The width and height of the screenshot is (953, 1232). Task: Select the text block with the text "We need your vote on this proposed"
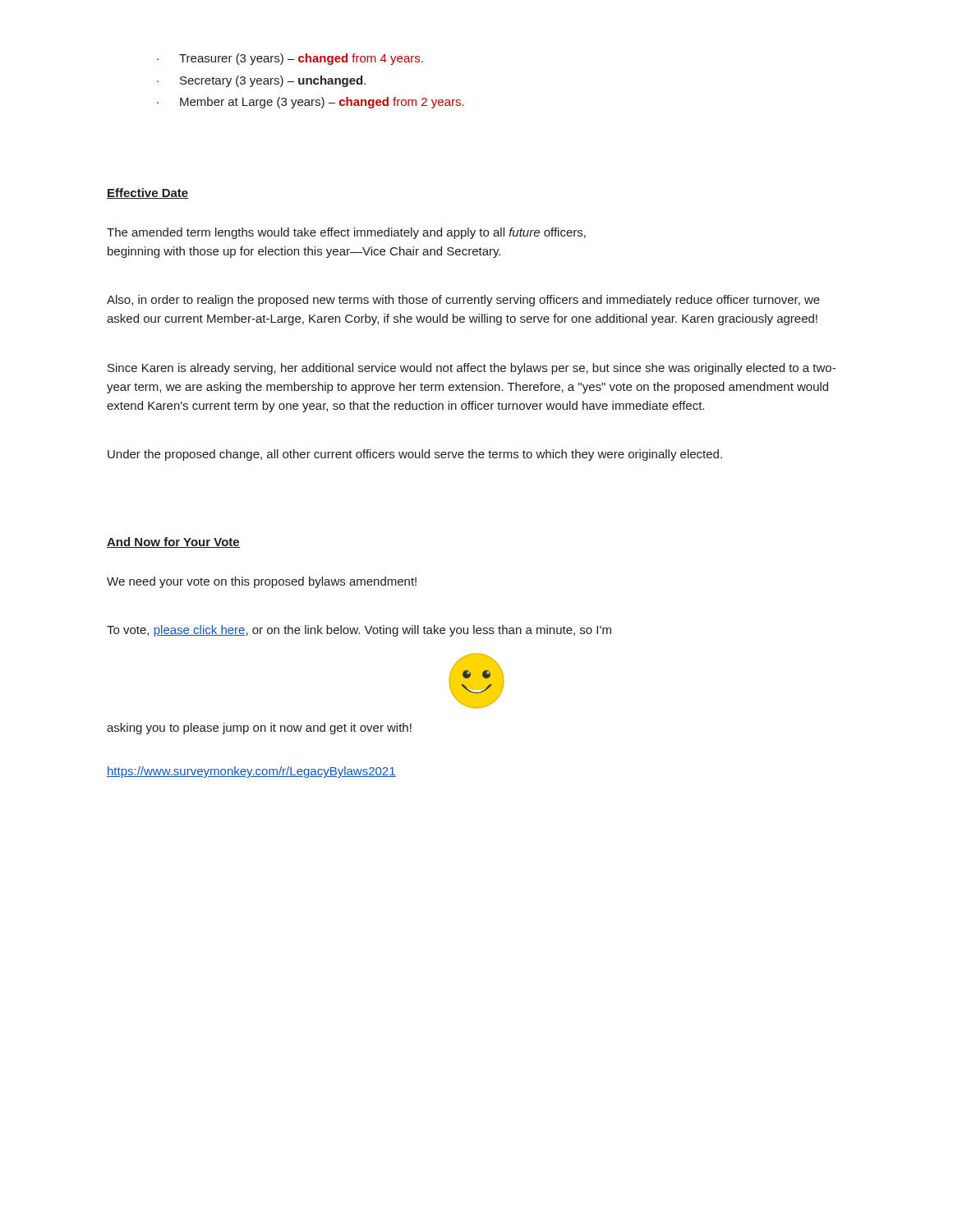point(262,581)
